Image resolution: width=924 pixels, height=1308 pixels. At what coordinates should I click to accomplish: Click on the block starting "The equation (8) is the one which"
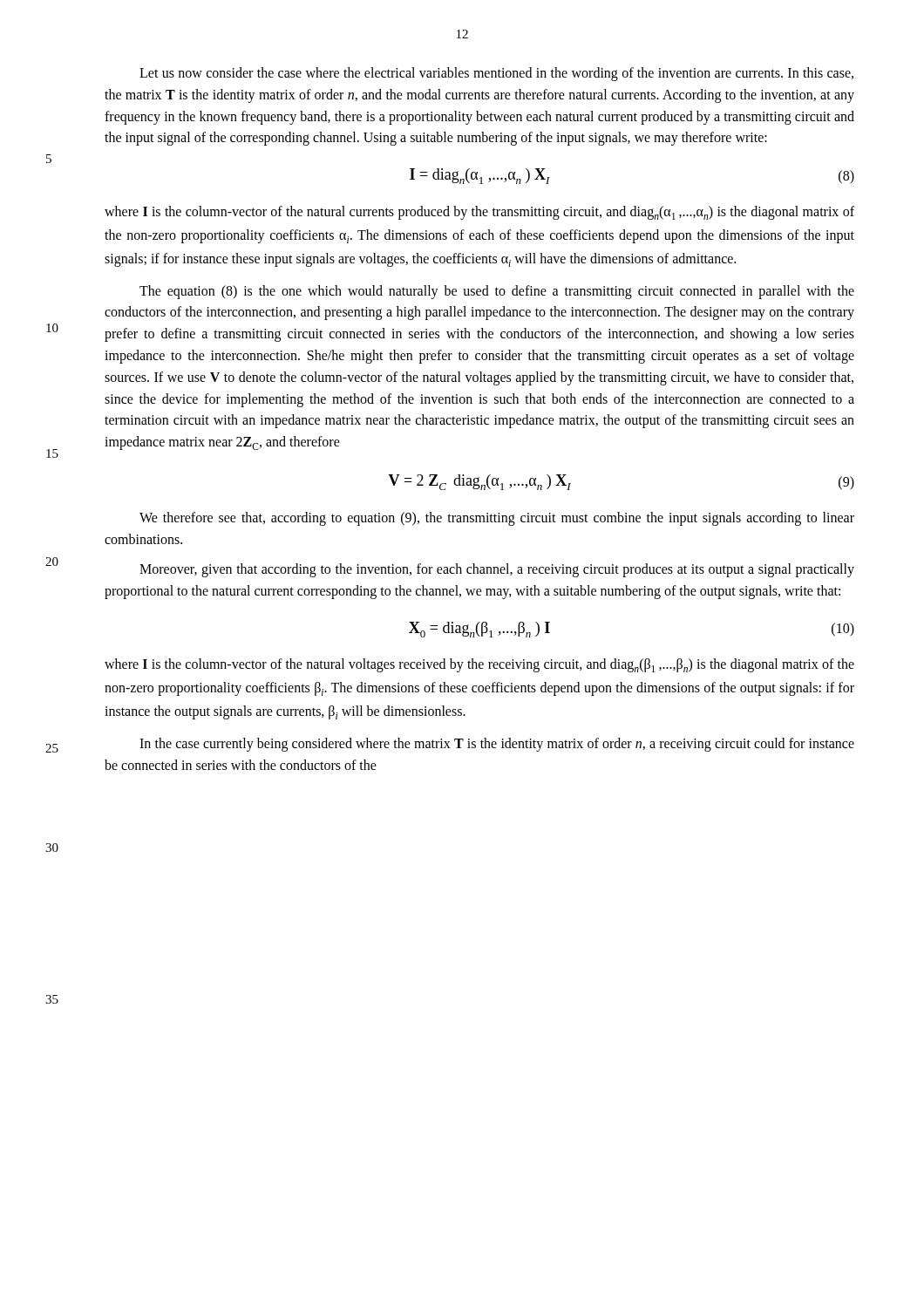click(479, 368)
